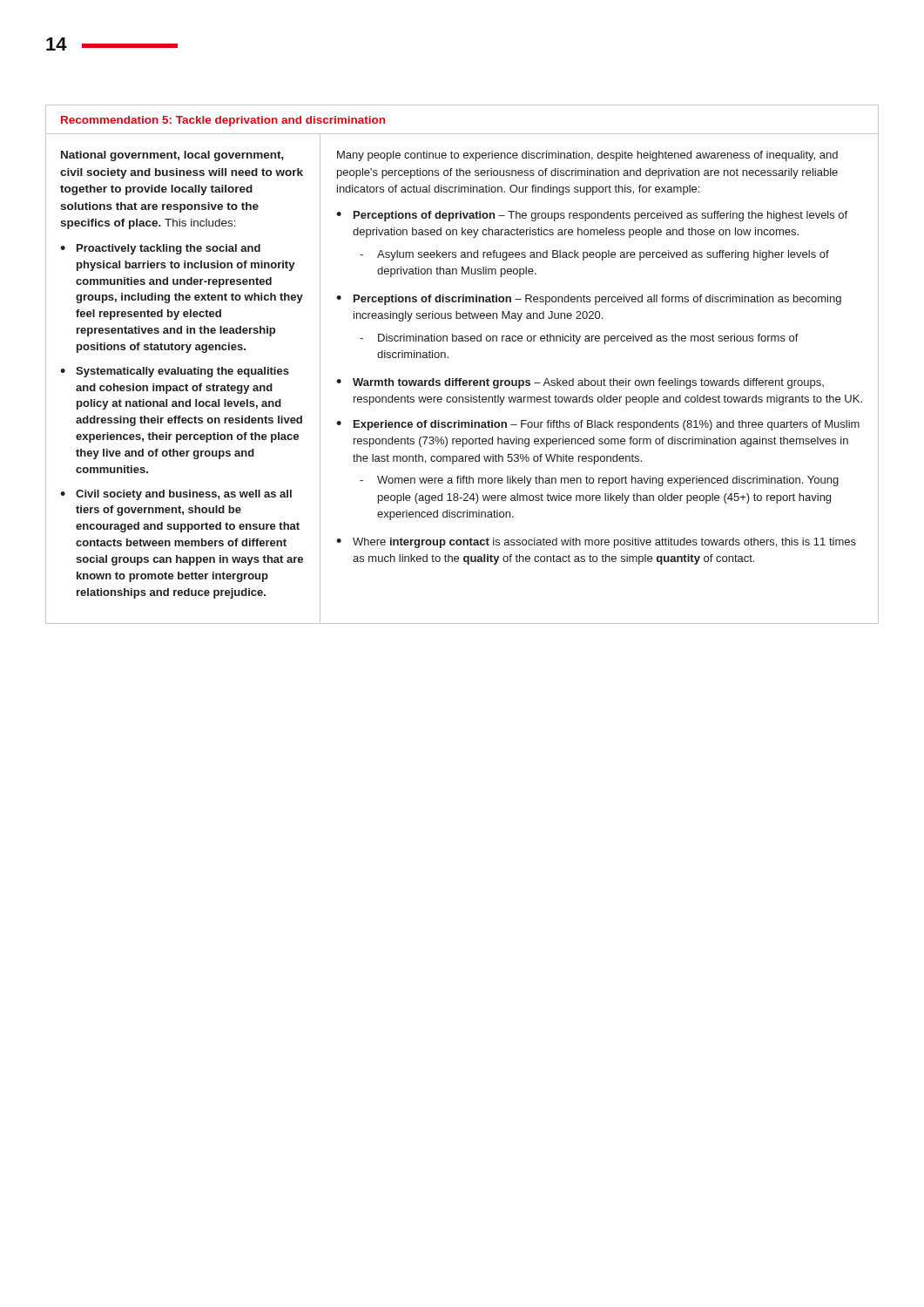Where is the passage that starts "• Where intergroup contact"?
924x1307 pixels.
pyautogui.click(x=600, y=550)
